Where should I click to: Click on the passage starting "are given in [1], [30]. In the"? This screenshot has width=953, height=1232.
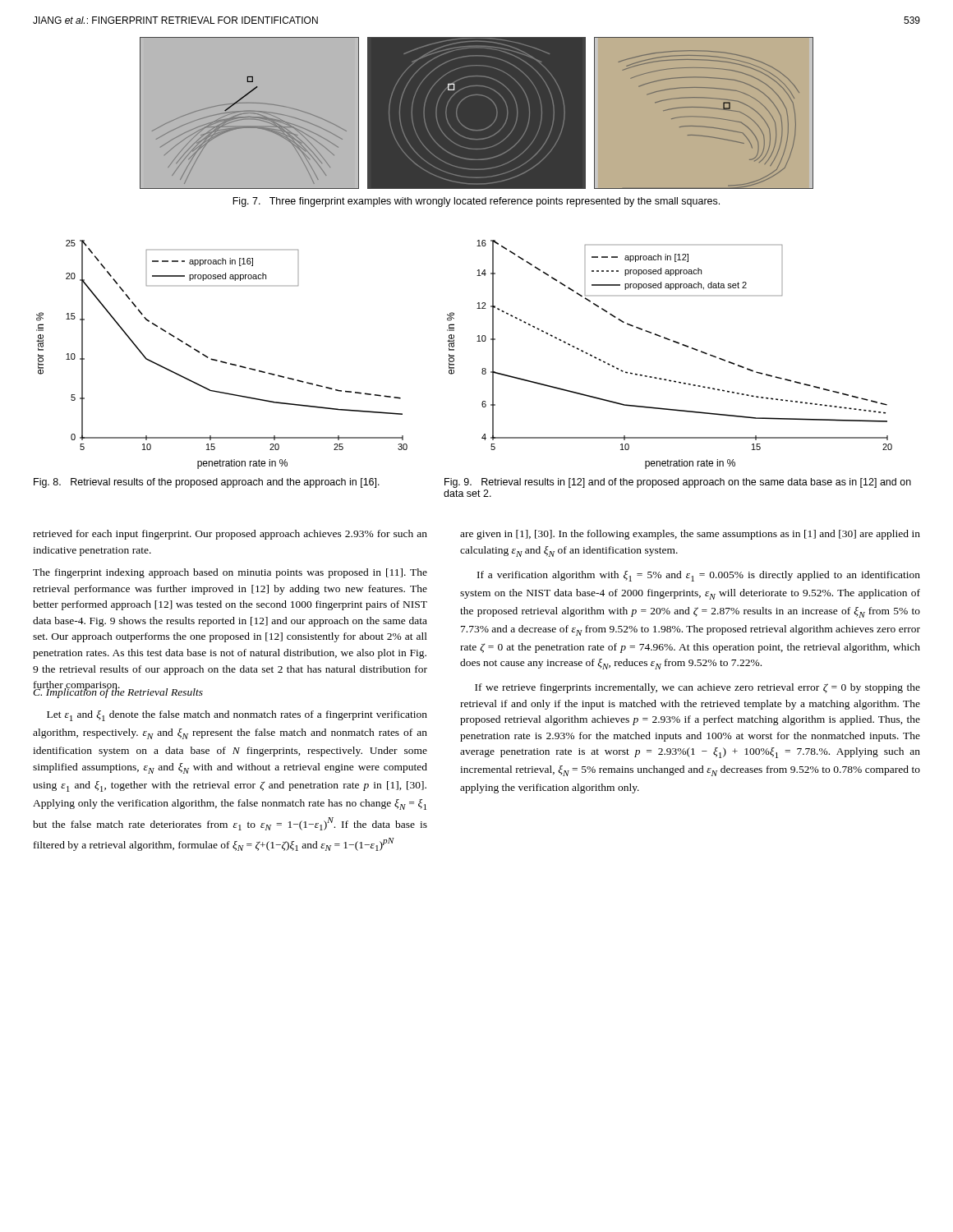click(x=690, y=661)
